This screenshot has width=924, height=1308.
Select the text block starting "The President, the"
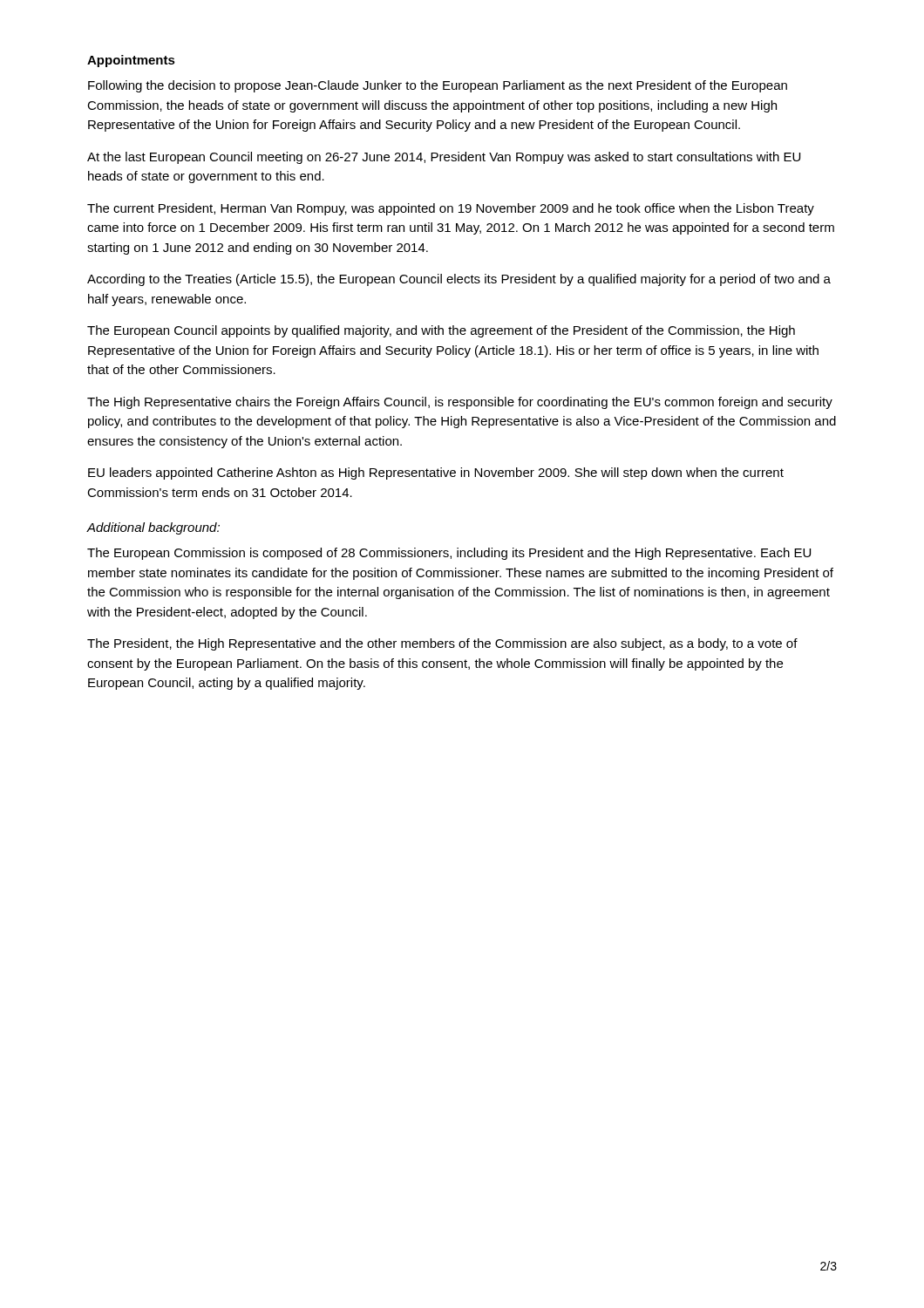click(442, 663)
